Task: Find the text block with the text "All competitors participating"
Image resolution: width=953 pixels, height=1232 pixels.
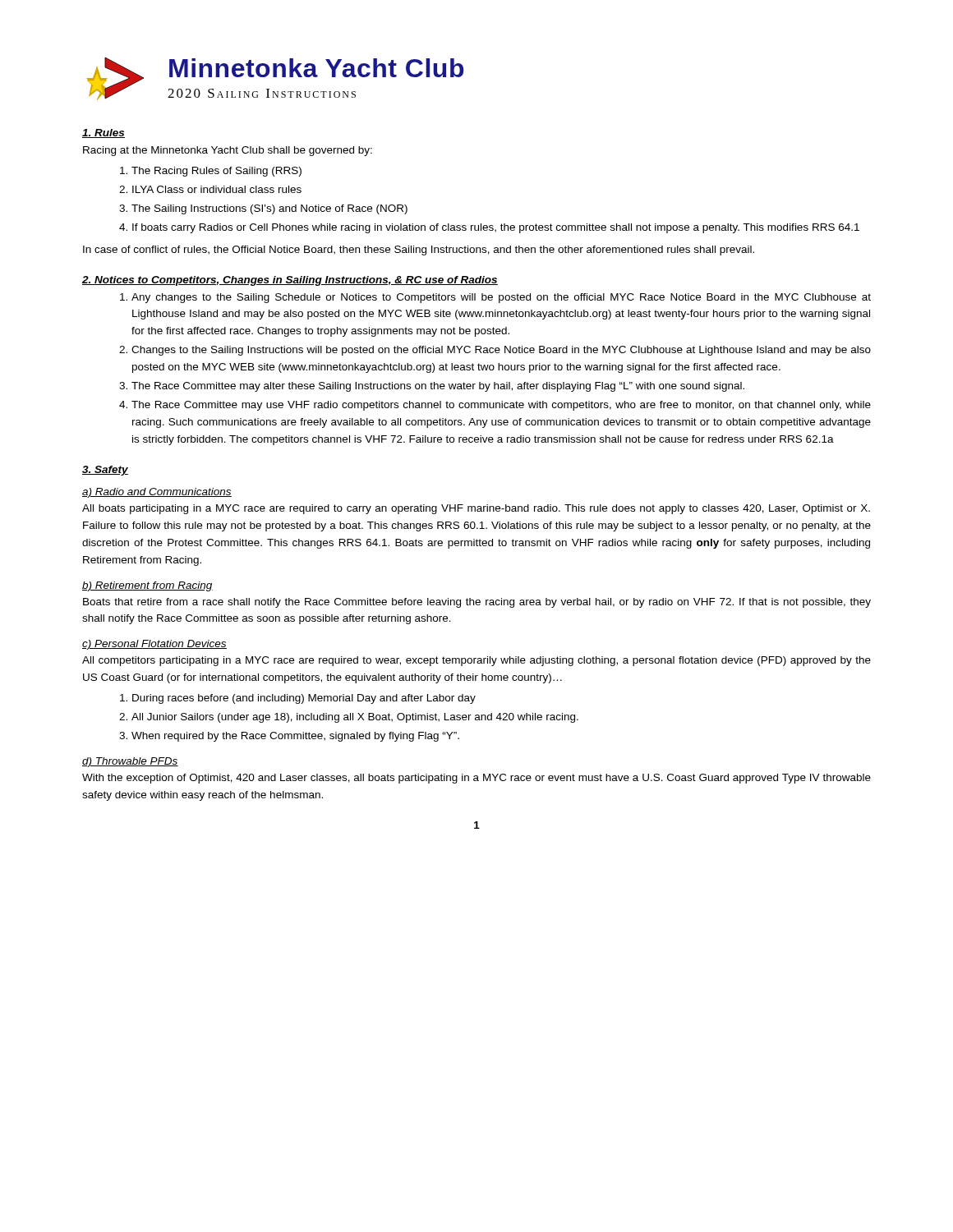Action: 476,669
